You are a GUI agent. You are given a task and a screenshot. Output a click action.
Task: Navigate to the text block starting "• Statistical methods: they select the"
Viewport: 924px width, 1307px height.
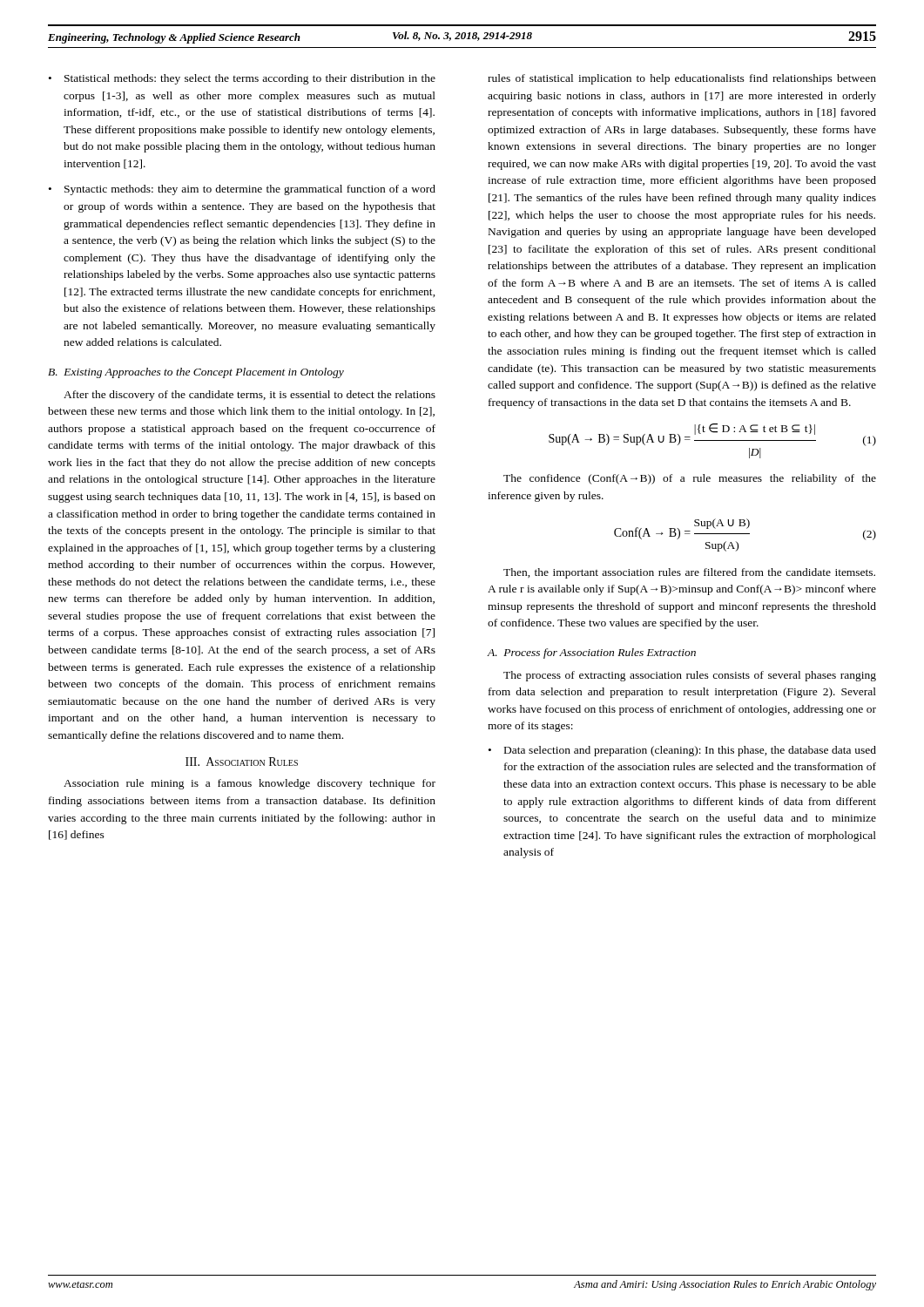click(x=242, y=121)
